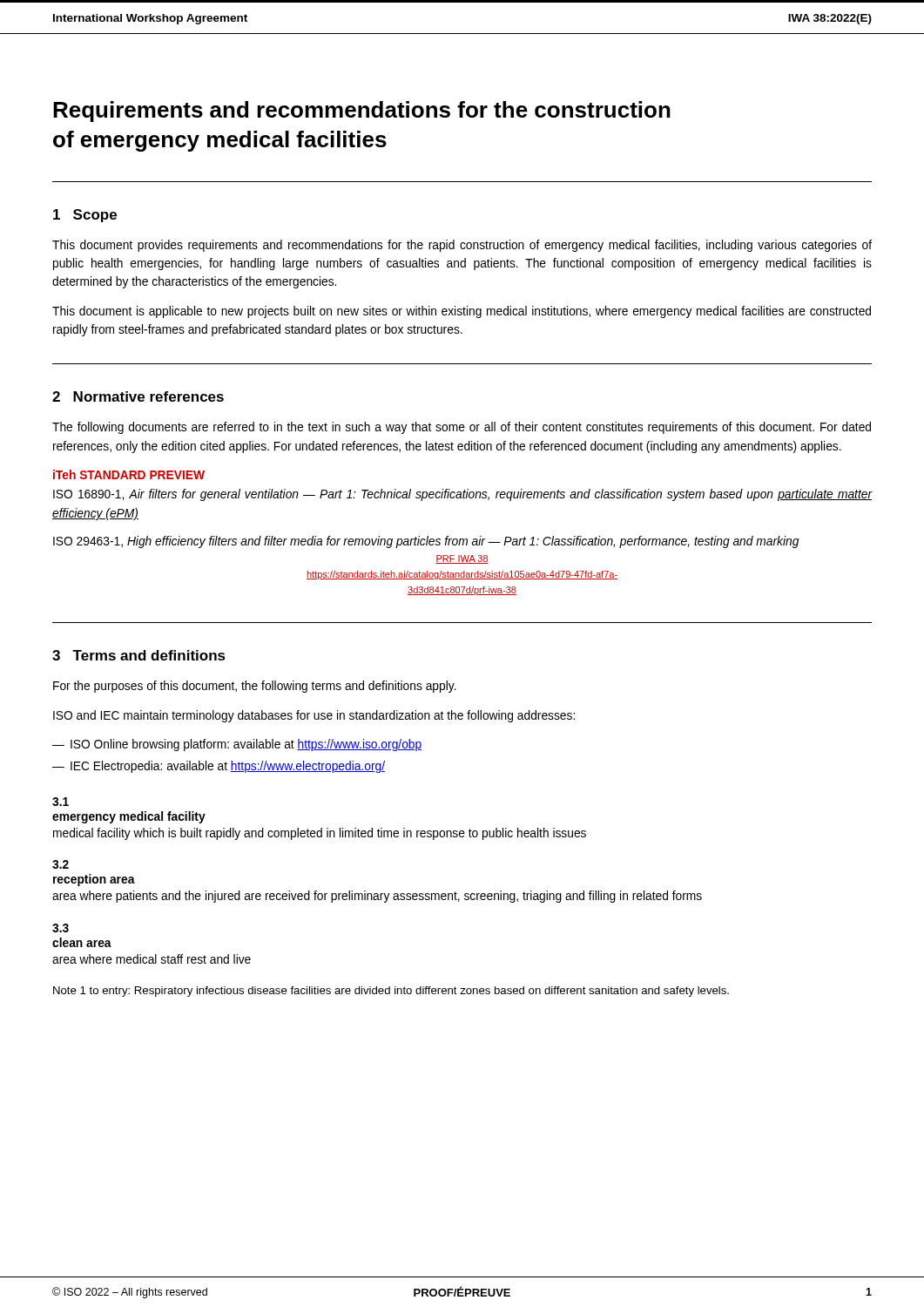Click on the element starting "This document is applicable to"
Screen dimensions: 1307x924
pos(462,321)
